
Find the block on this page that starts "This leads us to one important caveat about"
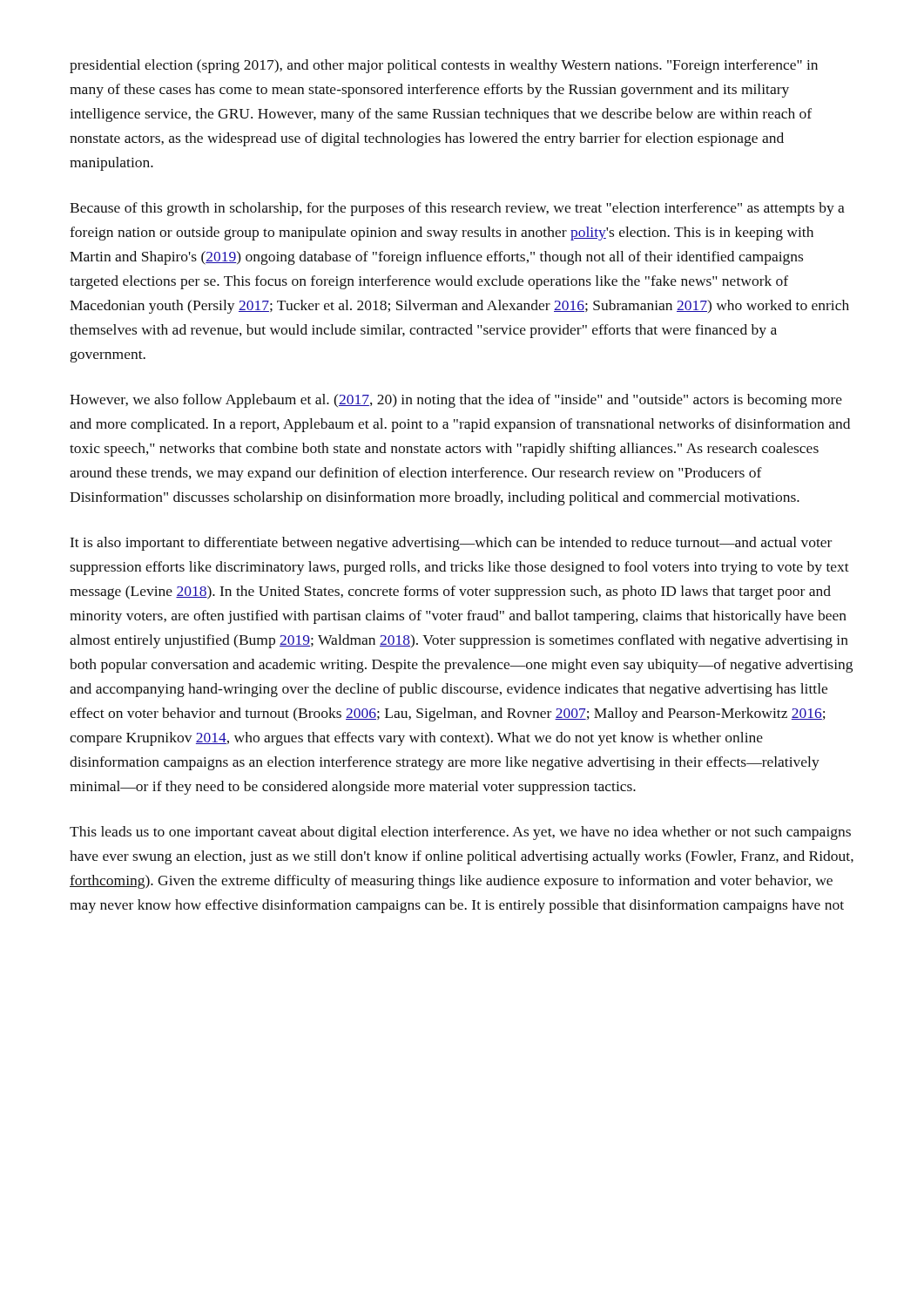click(x=462, y=868)
